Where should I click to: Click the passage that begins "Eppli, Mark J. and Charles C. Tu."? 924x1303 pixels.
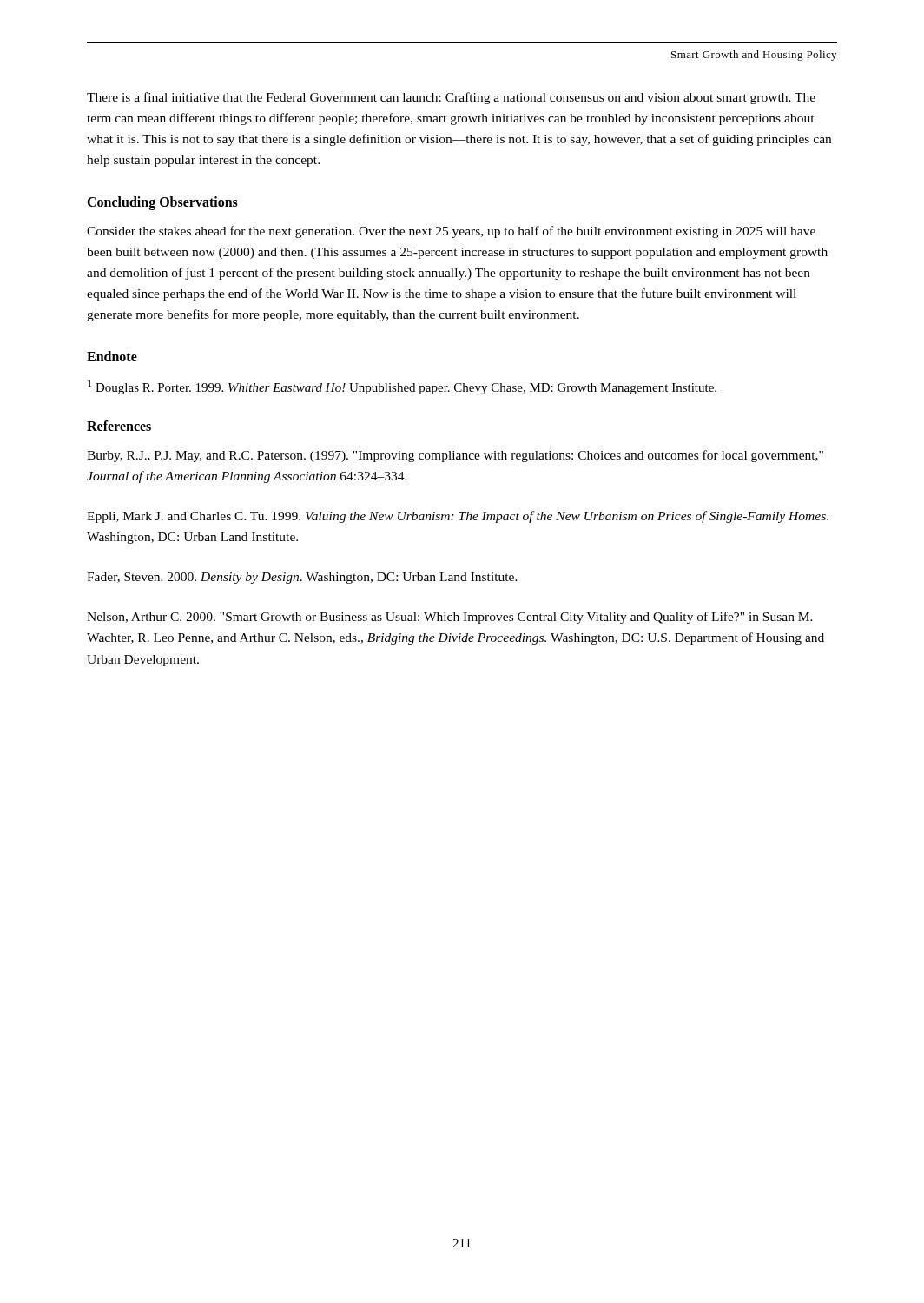(458, 526)
